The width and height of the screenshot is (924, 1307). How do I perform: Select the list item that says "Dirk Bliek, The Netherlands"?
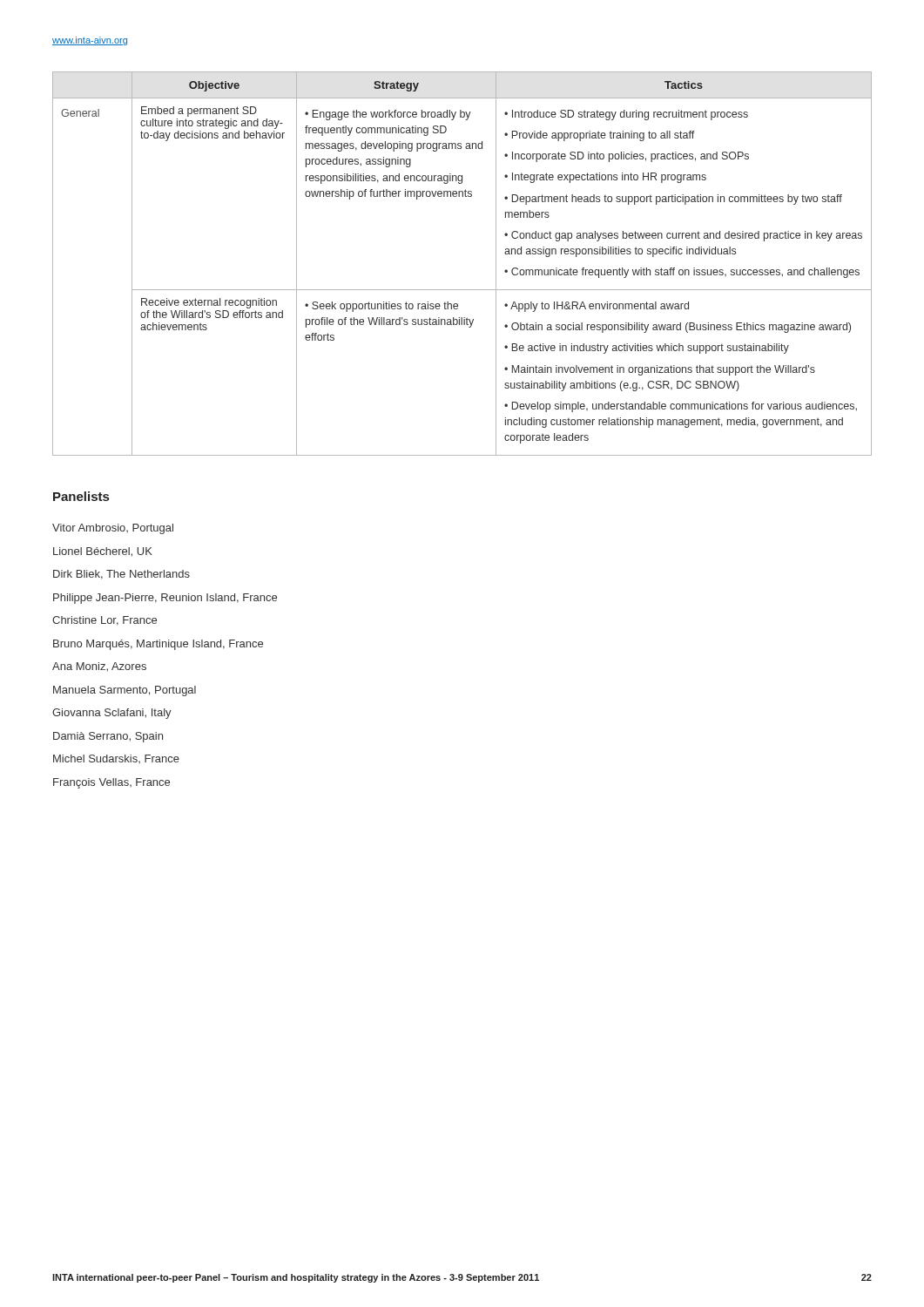(121, 574)
